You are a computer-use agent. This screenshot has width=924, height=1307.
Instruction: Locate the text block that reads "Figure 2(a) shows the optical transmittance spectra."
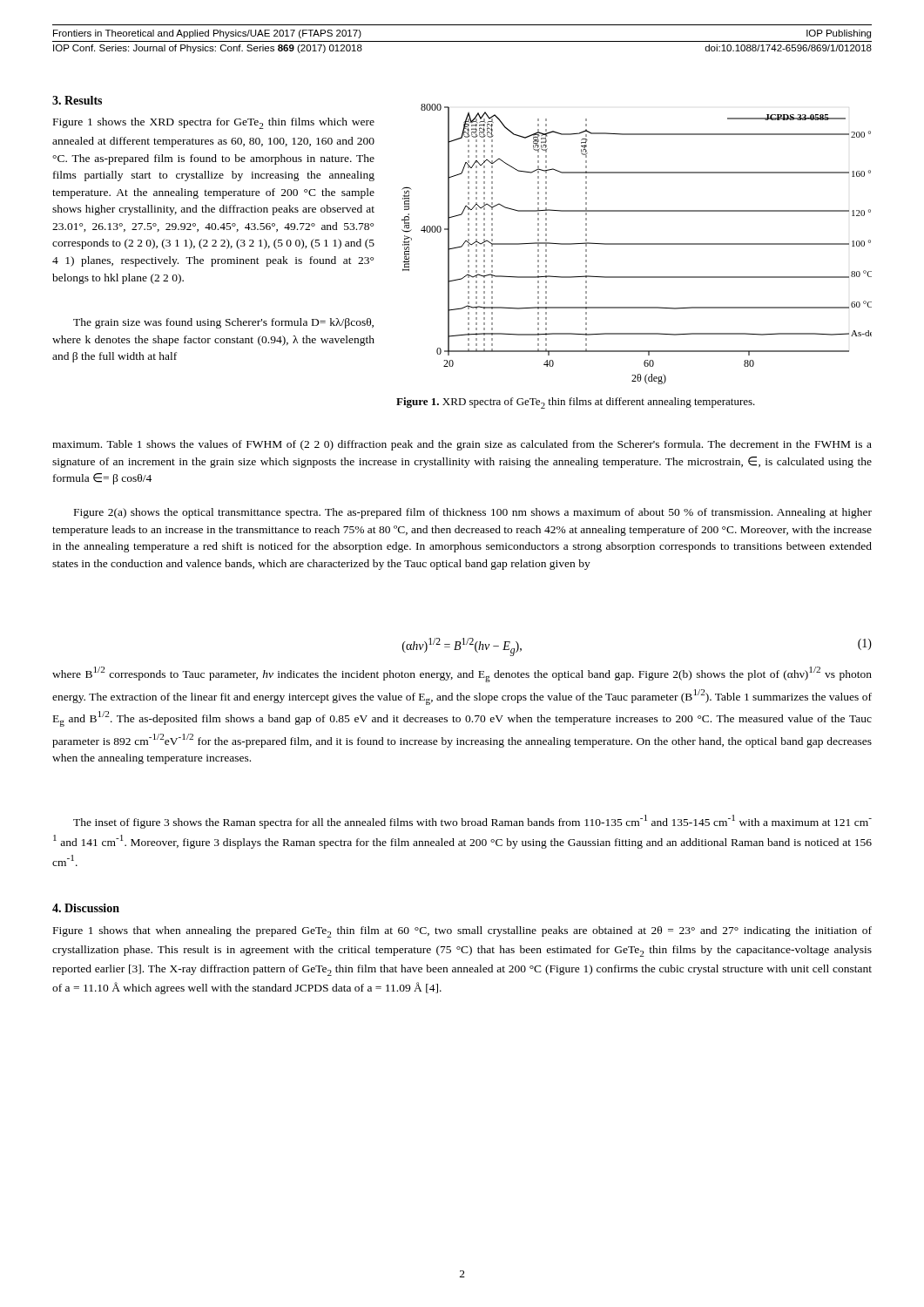(x=462, y=538)
